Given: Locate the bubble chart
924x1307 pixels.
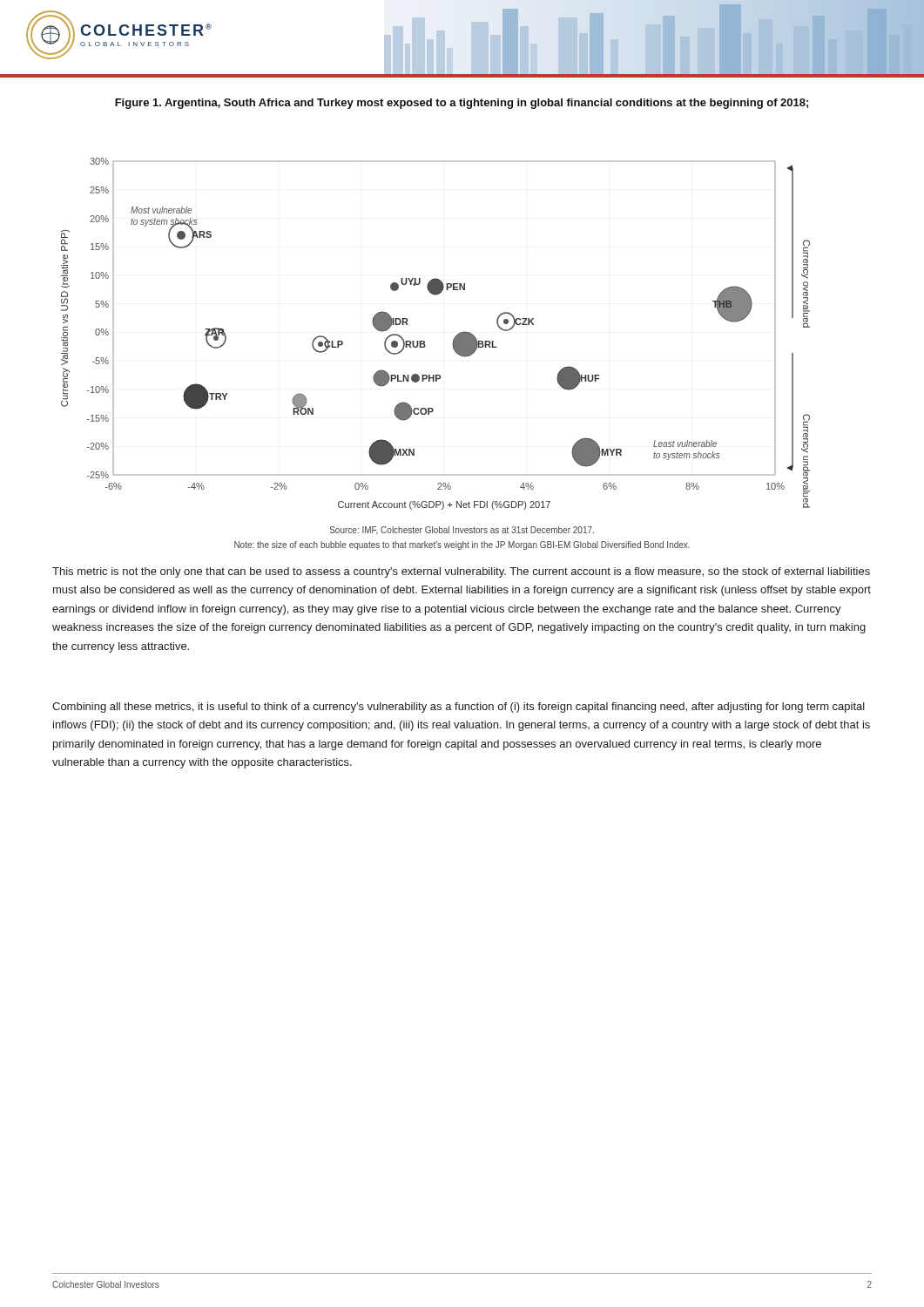Looking at the screenshot, I should click(x=462, y=333).
